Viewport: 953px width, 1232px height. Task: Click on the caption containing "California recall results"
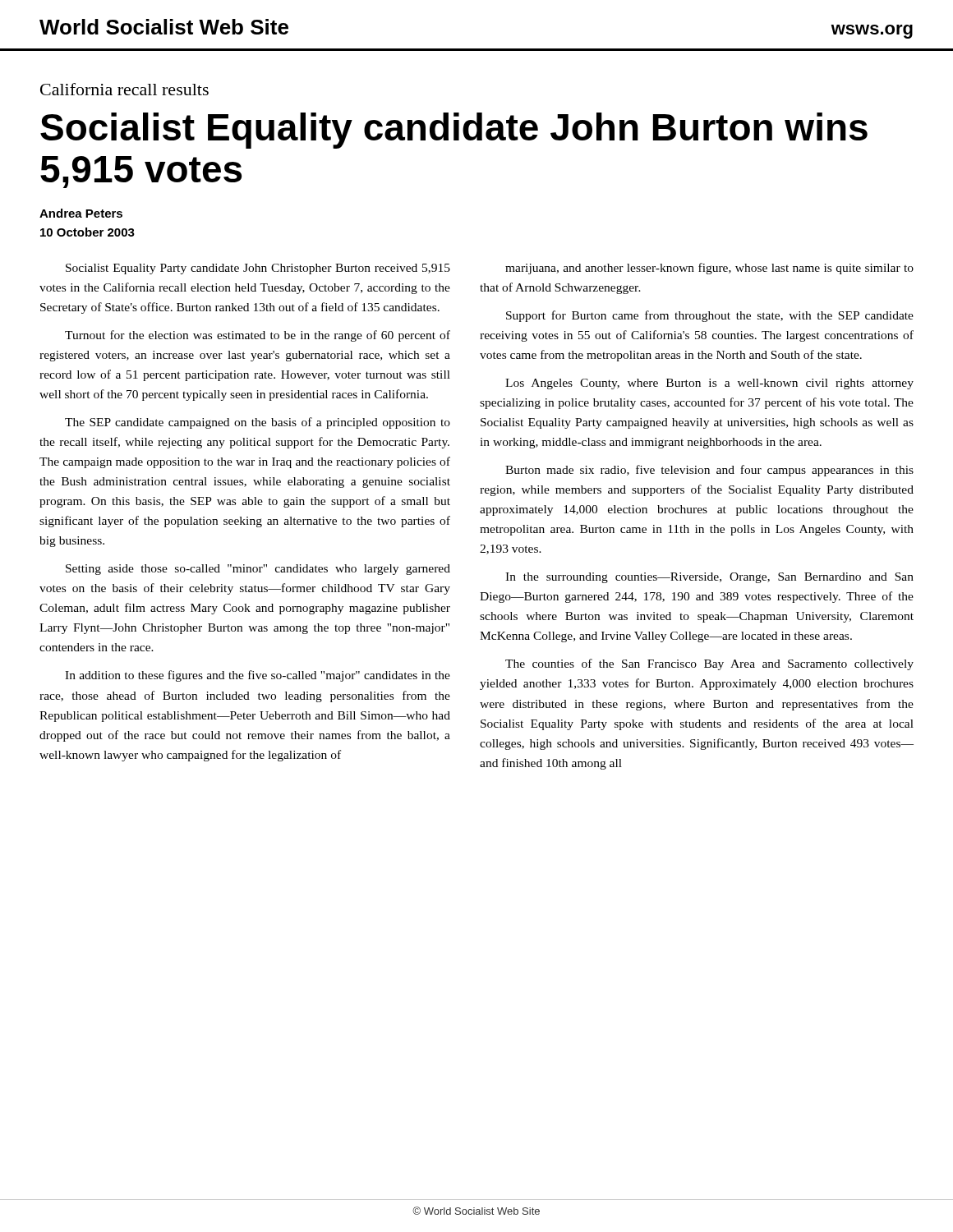click(124, 89)
